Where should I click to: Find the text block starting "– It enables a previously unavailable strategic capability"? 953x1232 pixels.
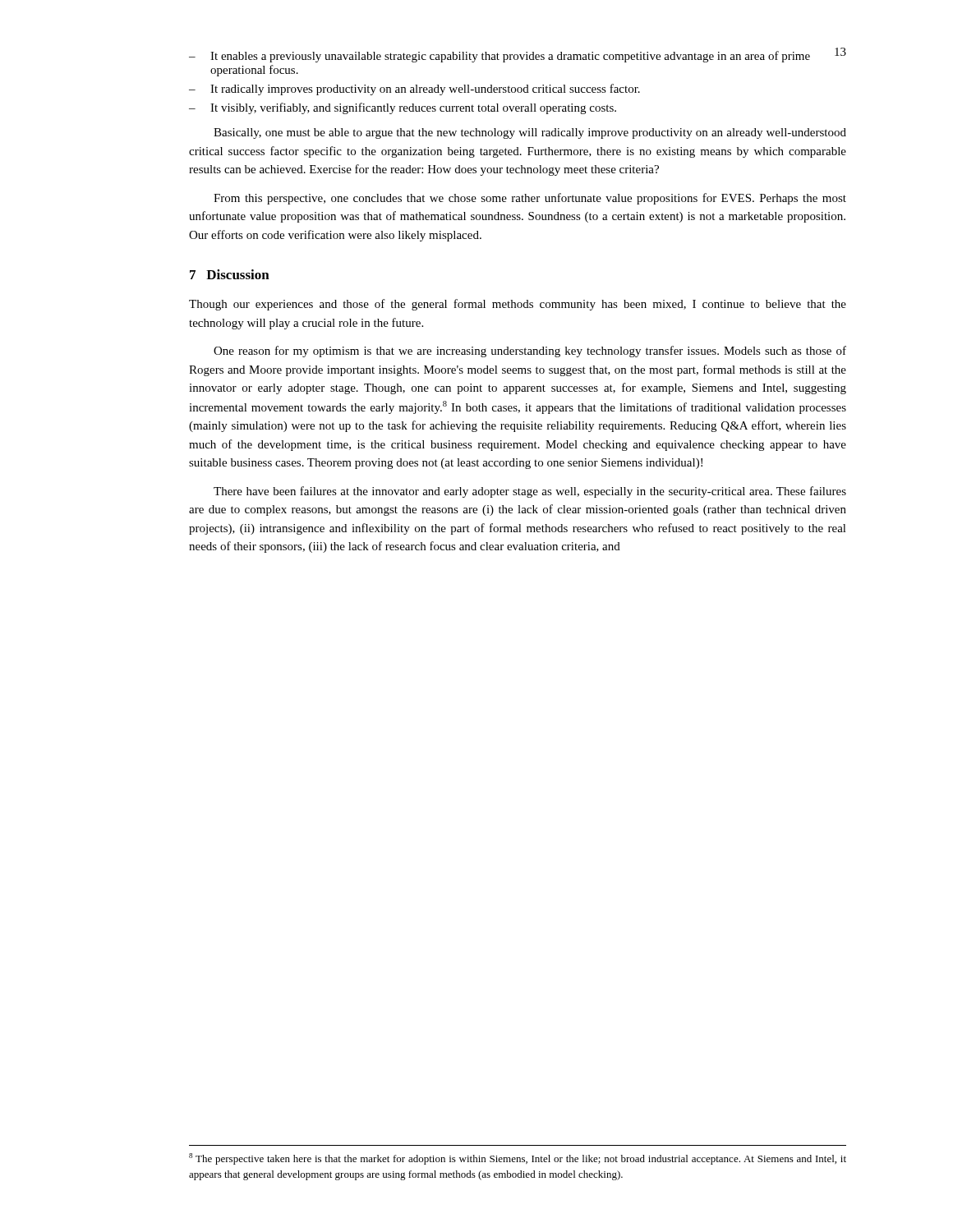point(518,63)
